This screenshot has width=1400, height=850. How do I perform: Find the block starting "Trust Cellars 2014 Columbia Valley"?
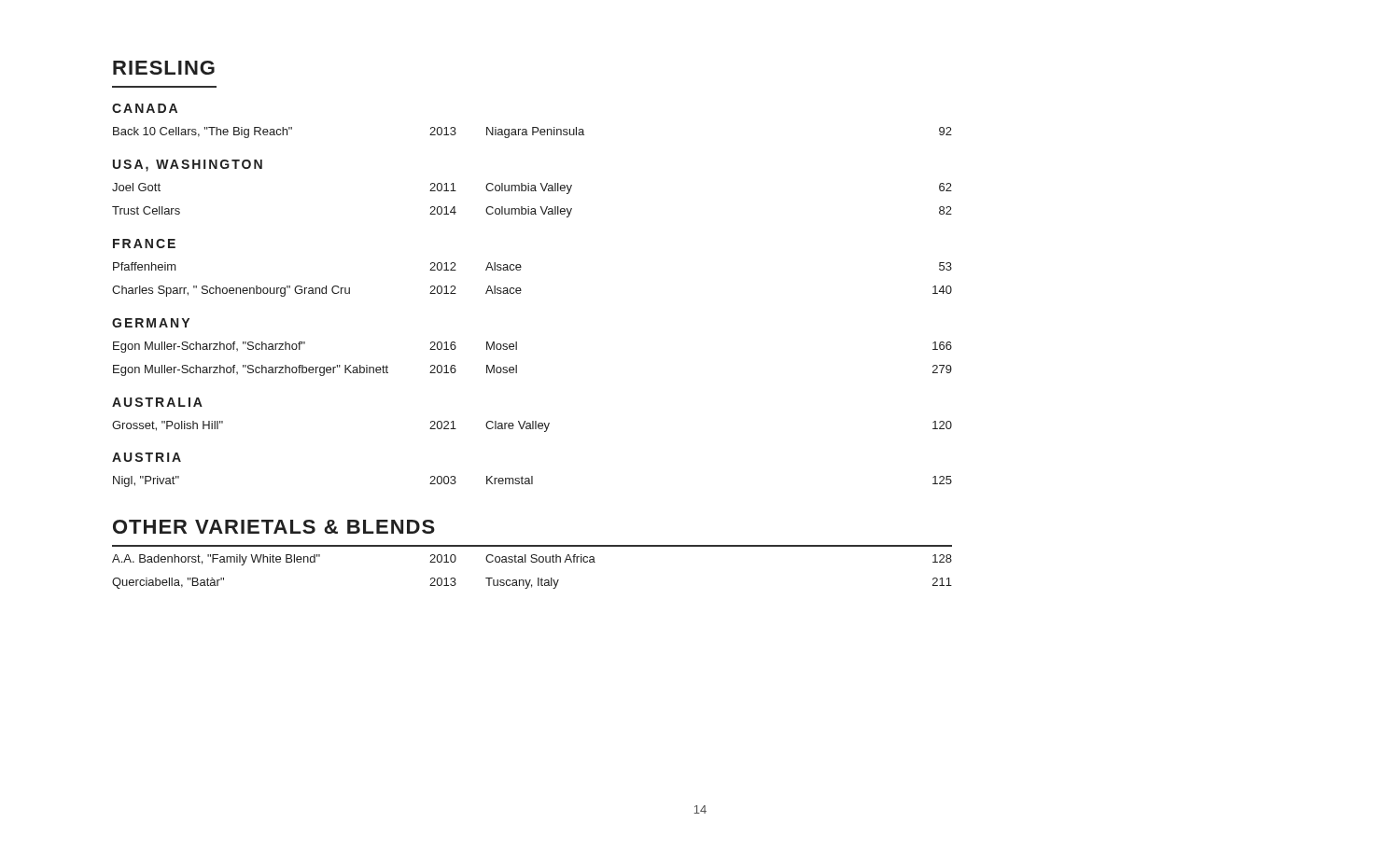coord(532,211)
